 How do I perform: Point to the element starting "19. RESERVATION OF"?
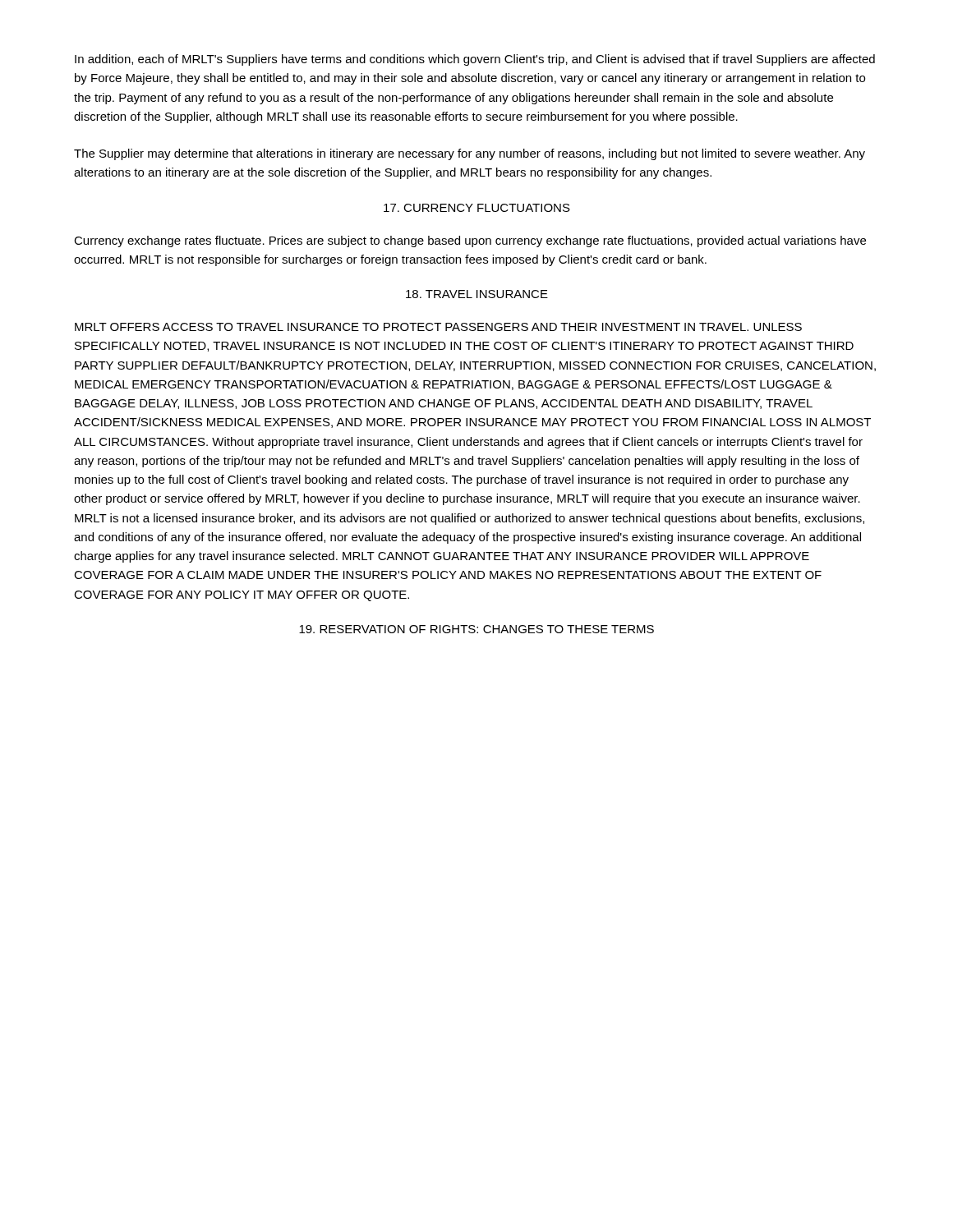tap(476, 629)
